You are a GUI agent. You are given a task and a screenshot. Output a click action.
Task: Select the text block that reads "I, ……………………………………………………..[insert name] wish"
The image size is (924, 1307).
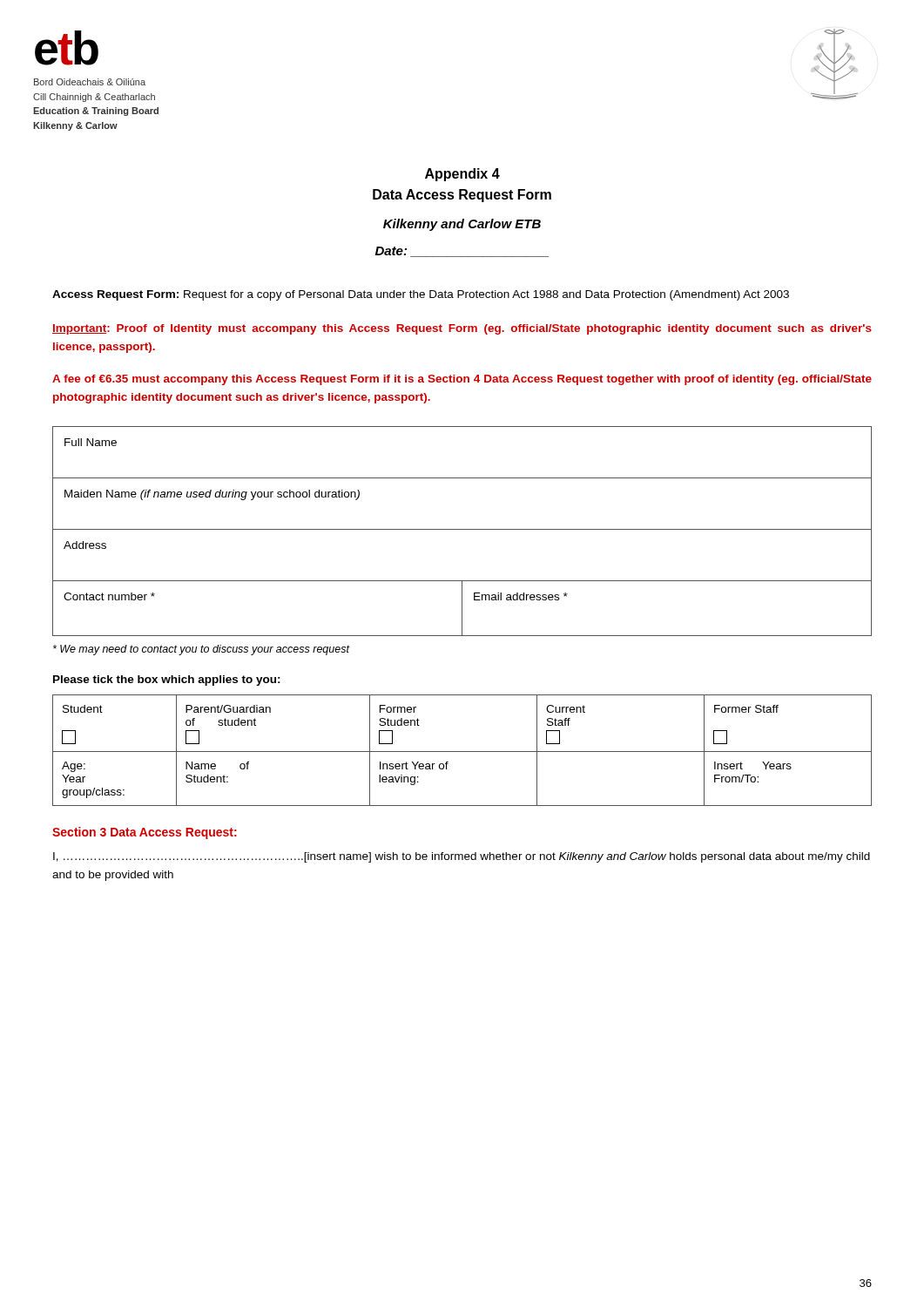coord(461,865)
